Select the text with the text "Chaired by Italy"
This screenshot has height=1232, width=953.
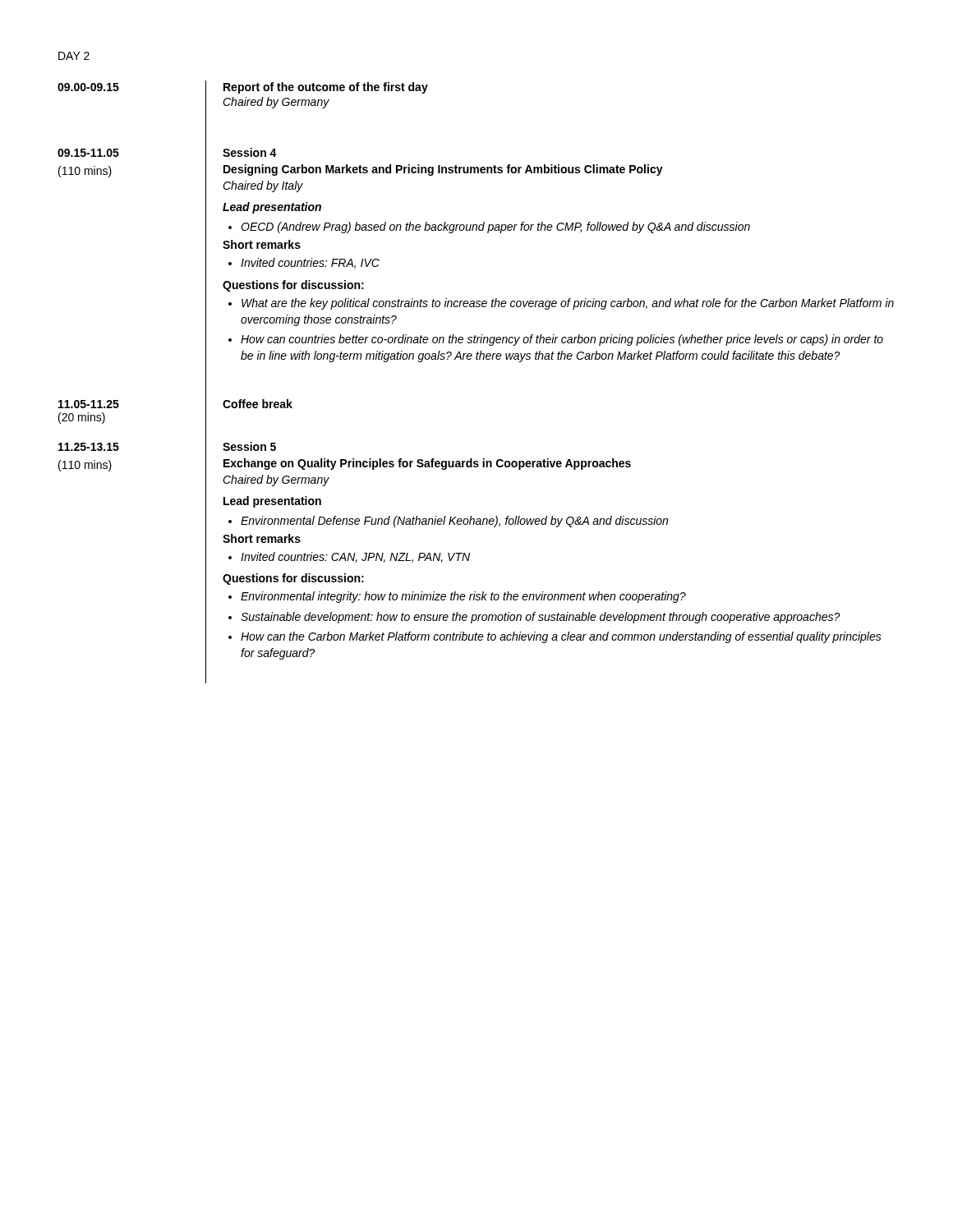click(x=263, y=186)
